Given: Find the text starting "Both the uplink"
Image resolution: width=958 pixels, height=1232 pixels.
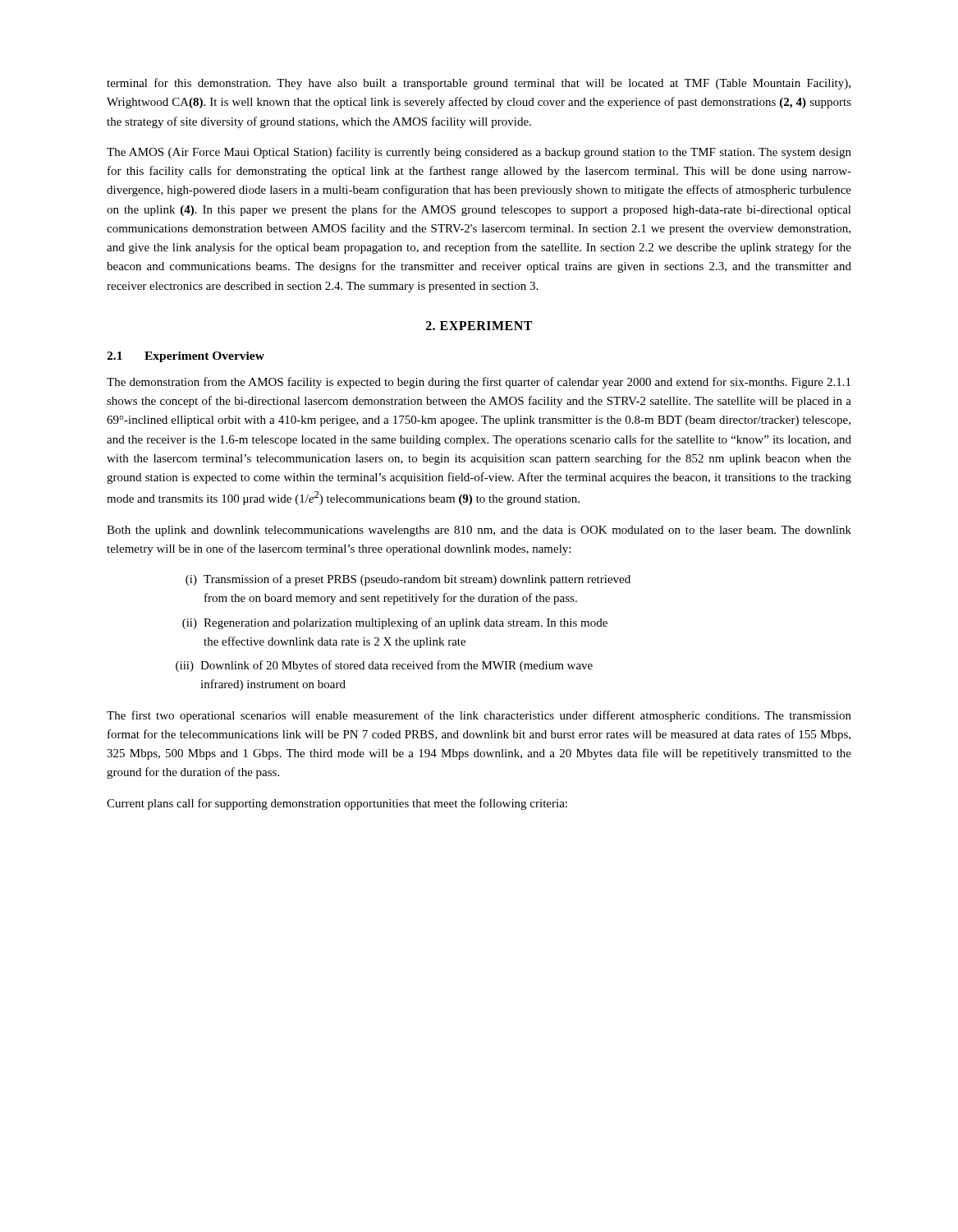Looking at the screenshot, I should click(x=479, y=539).
